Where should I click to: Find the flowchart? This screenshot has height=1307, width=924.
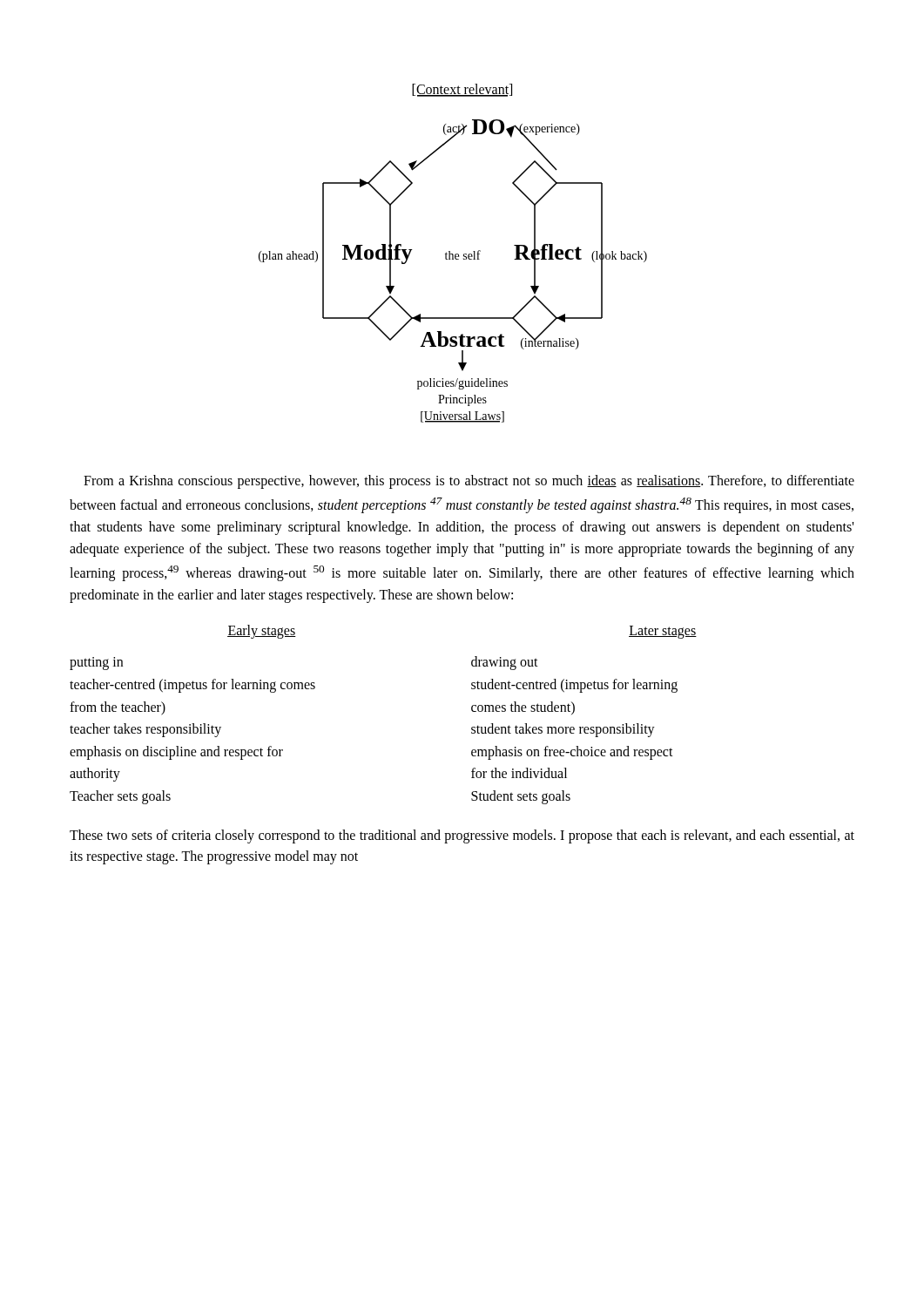[x=462, y=257]
